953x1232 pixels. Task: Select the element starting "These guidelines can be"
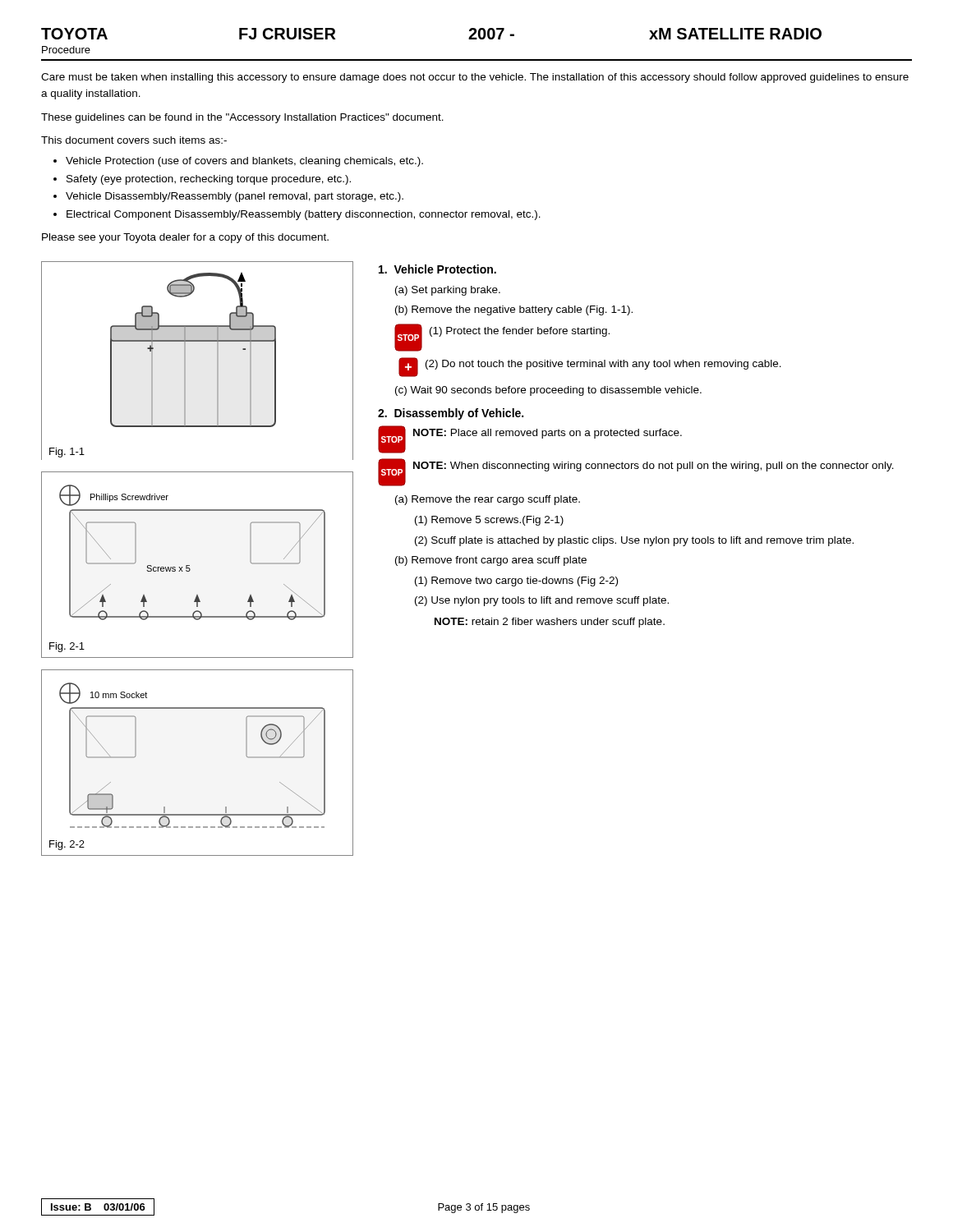[x=243, y=117]
